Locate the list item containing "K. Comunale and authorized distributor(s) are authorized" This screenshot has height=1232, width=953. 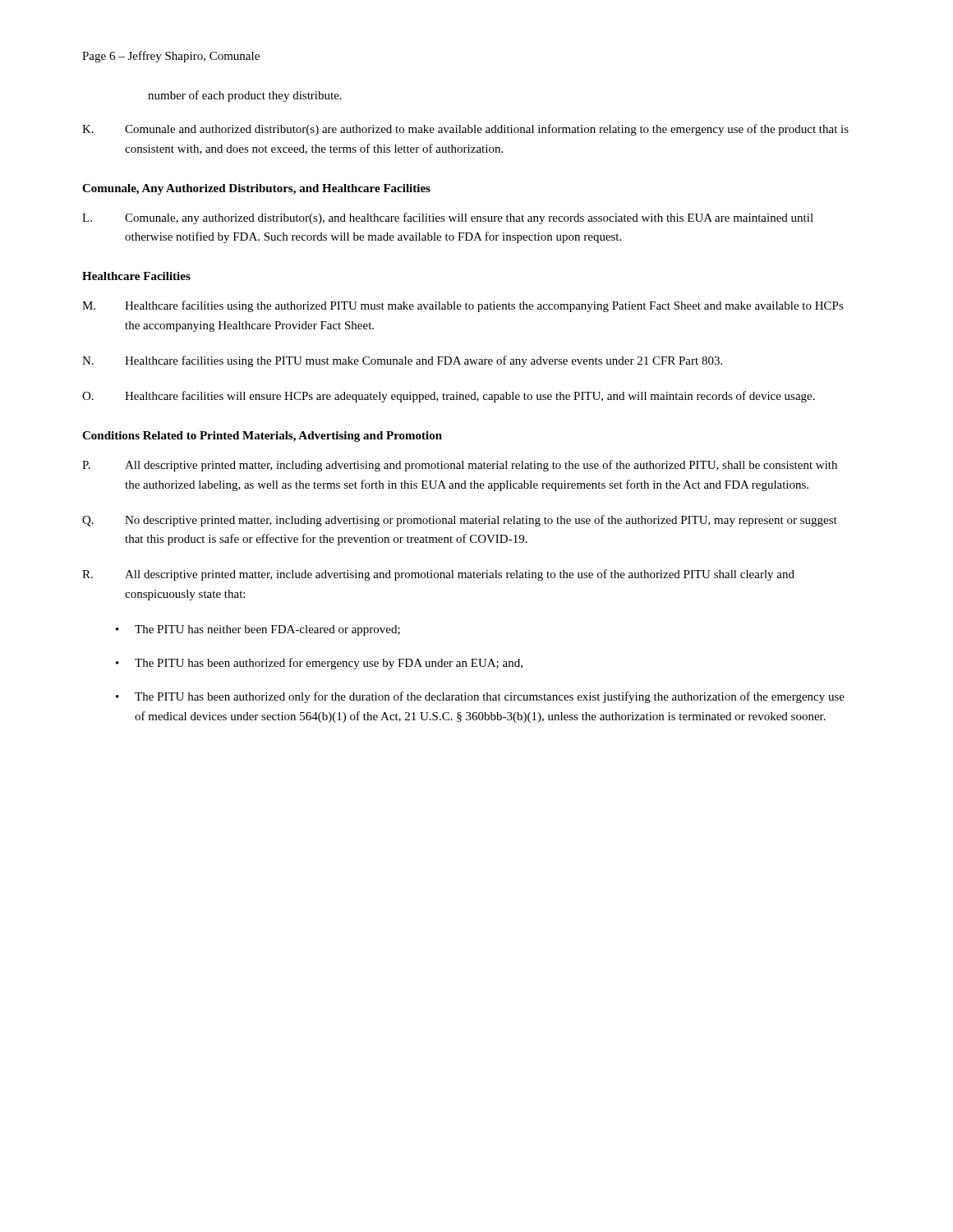click(x=468, y=139)
